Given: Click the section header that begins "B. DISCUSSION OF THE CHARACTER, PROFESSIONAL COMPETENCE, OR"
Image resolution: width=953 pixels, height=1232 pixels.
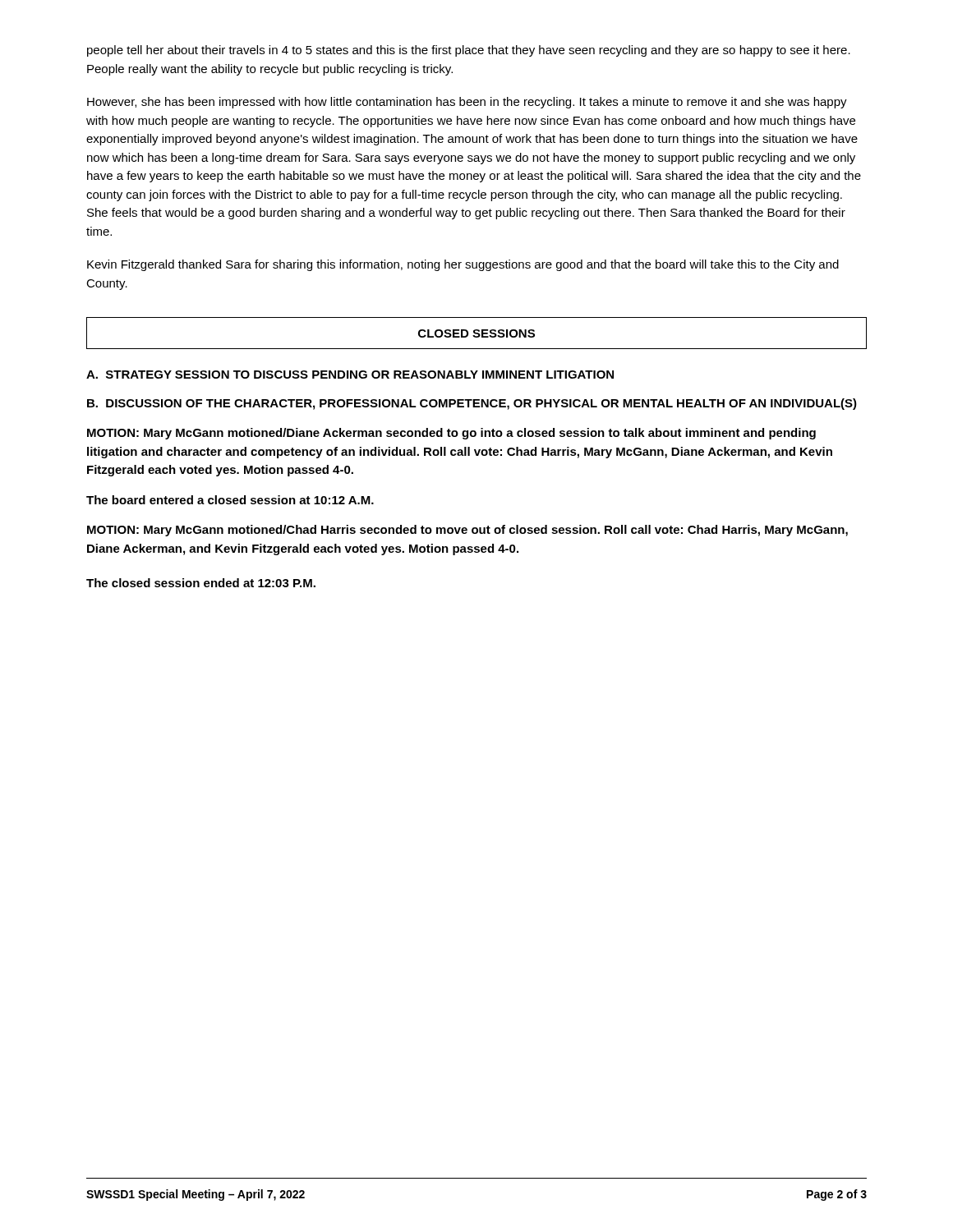Looking at the screenshot, I should 472,402.
